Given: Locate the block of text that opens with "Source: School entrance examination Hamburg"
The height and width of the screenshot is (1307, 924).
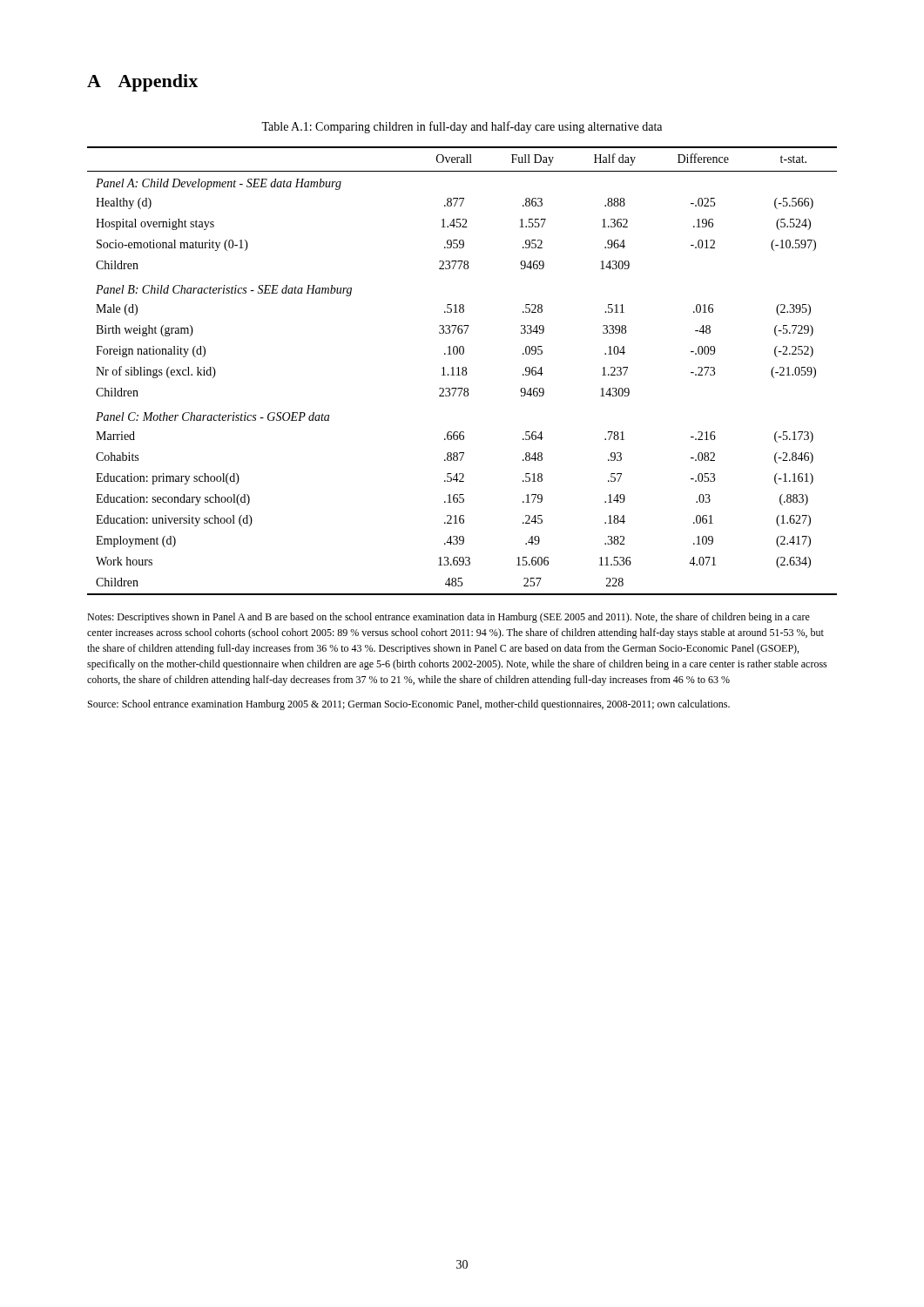Looking at the screenshot, I should (x=409, y=704).
